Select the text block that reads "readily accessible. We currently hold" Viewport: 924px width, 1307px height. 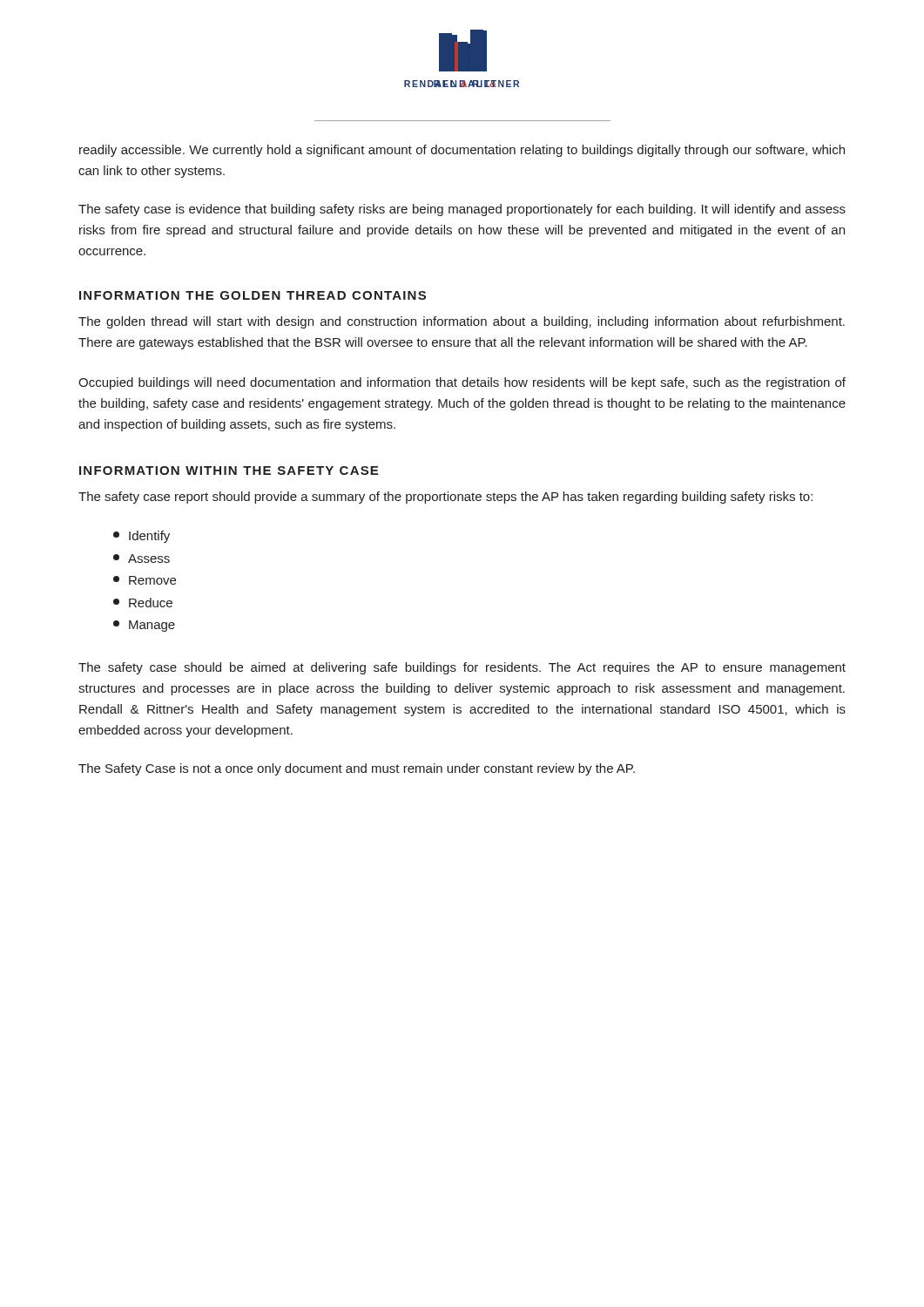tap(462, 160)
